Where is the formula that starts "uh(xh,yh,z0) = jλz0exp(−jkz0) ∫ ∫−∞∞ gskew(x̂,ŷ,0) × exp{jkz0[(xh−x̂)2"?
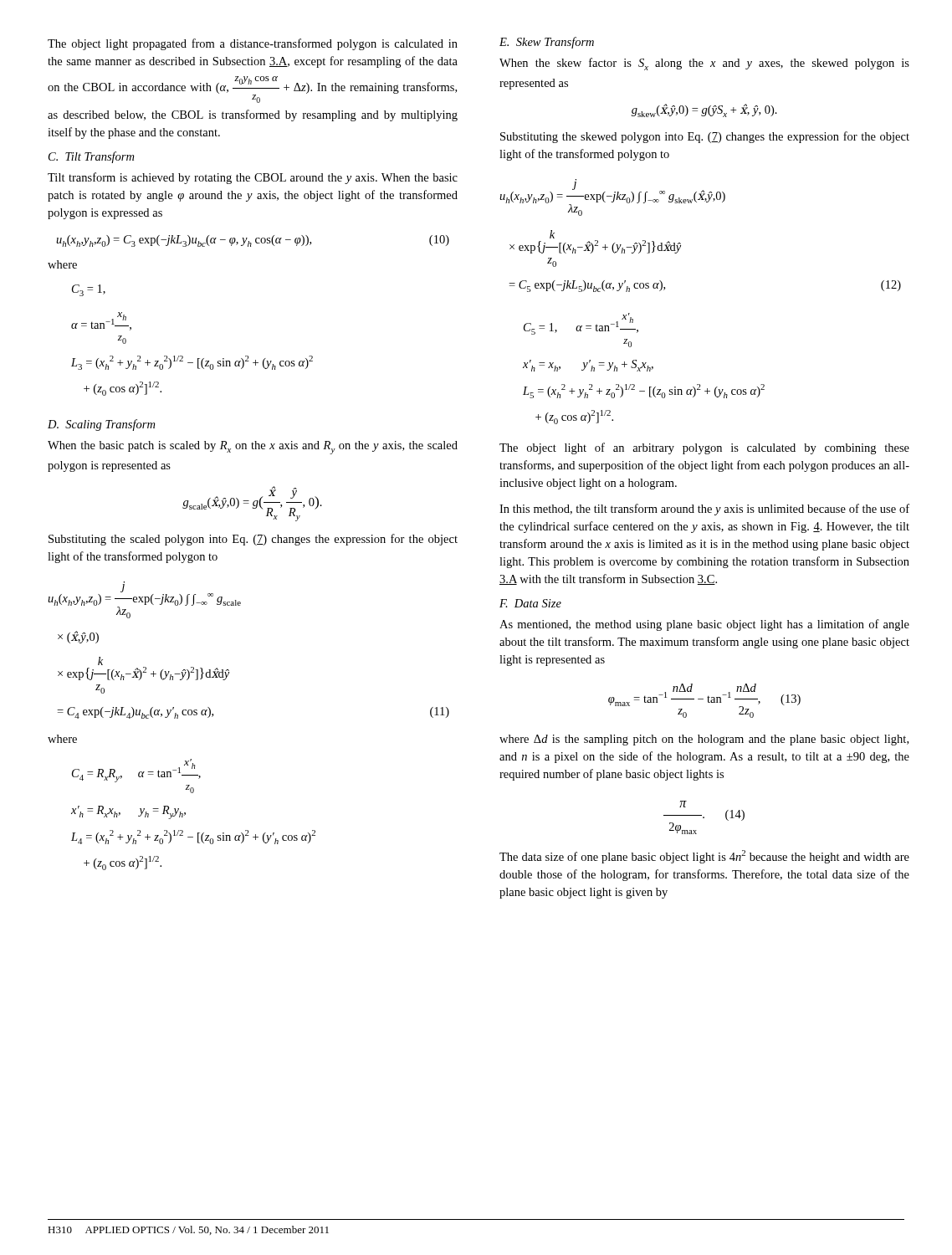 612,197
